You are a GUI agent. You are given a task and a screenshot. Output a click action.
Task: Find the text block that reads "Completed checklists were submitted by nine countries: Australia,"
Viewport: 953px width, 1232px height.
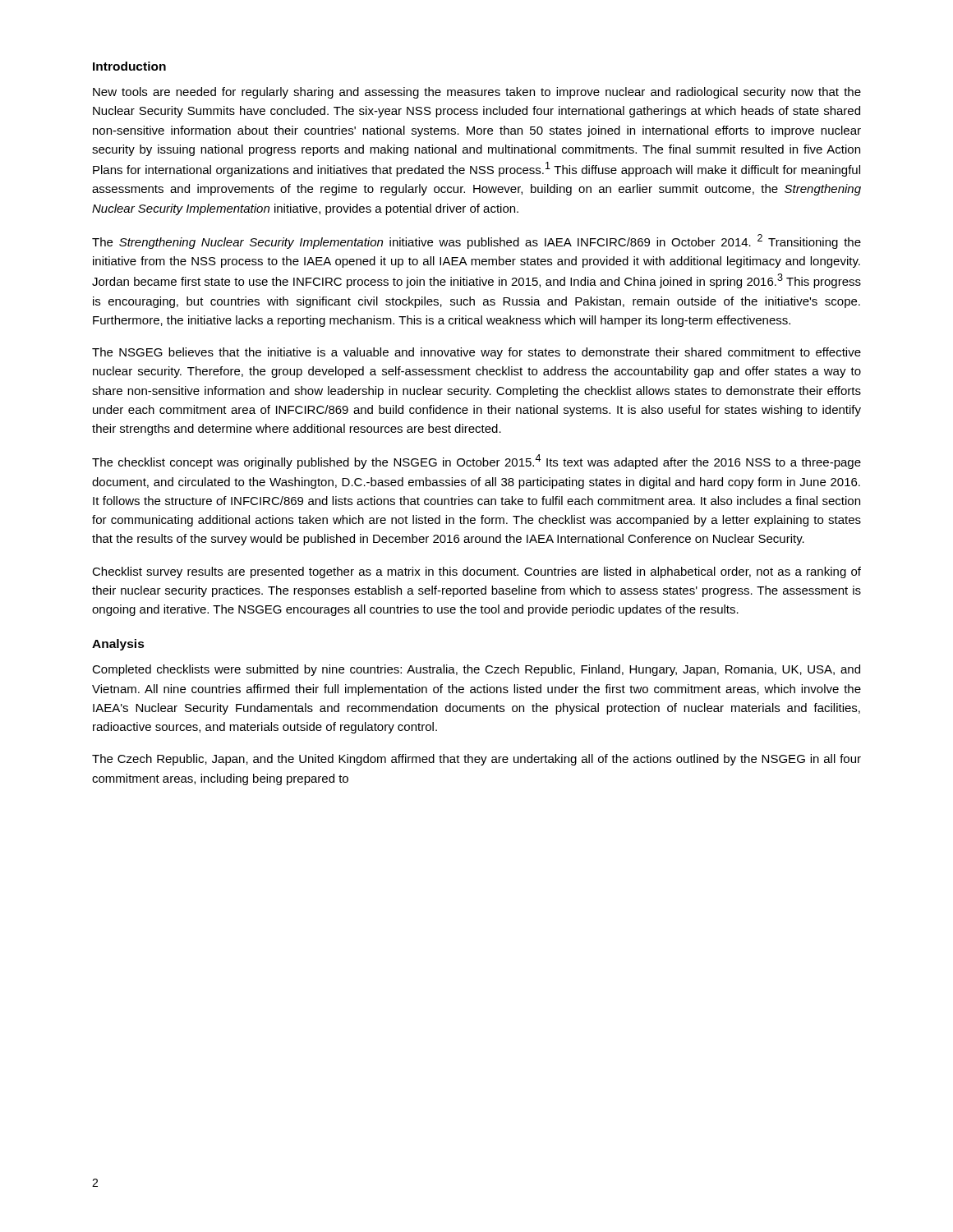point(476,698)
